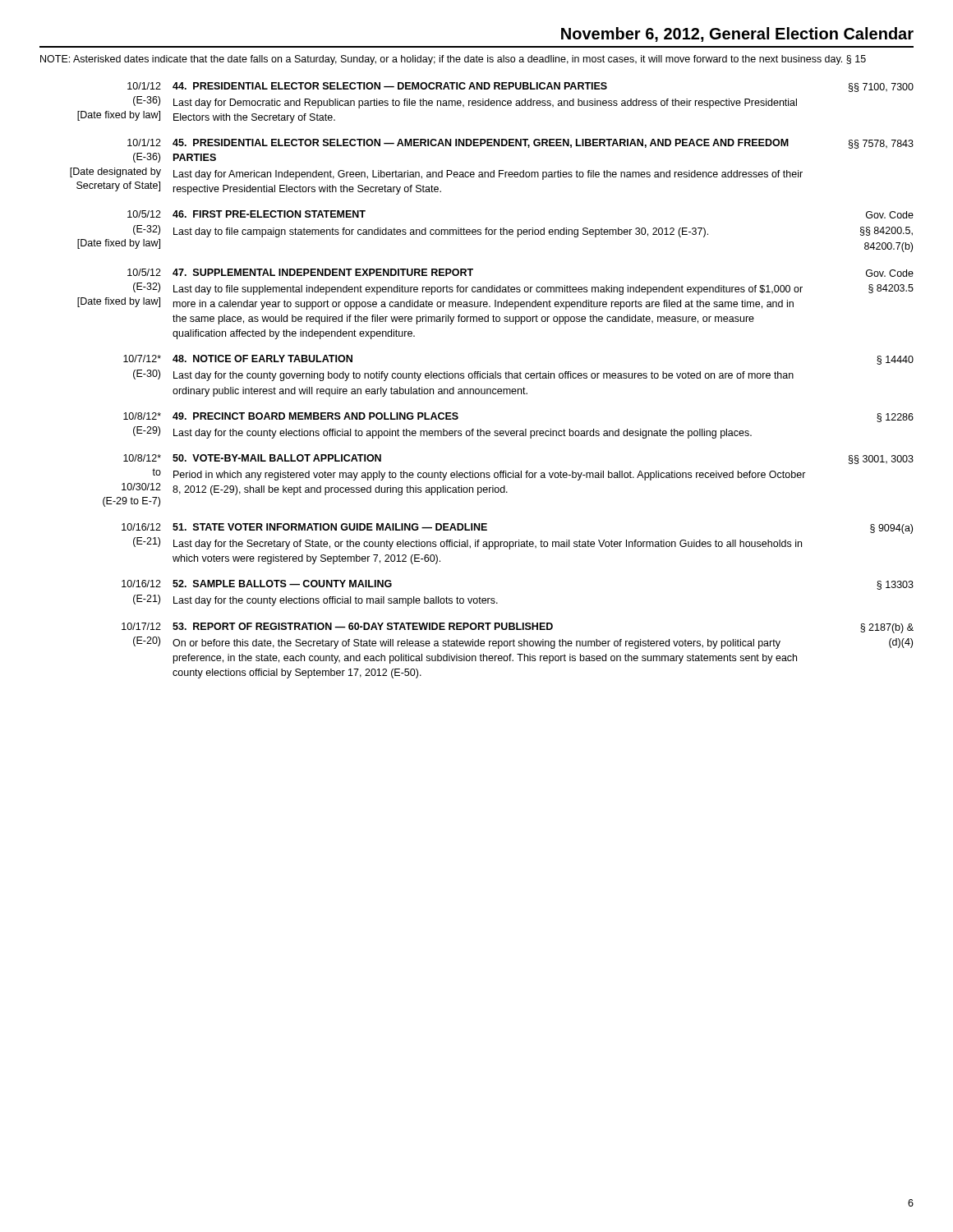This screenshot has height=1232, width=953.
Task: Locate the list item that reads "10/1/12 (E-36) [Date designated bySecretary"
Action: [476, 166]
